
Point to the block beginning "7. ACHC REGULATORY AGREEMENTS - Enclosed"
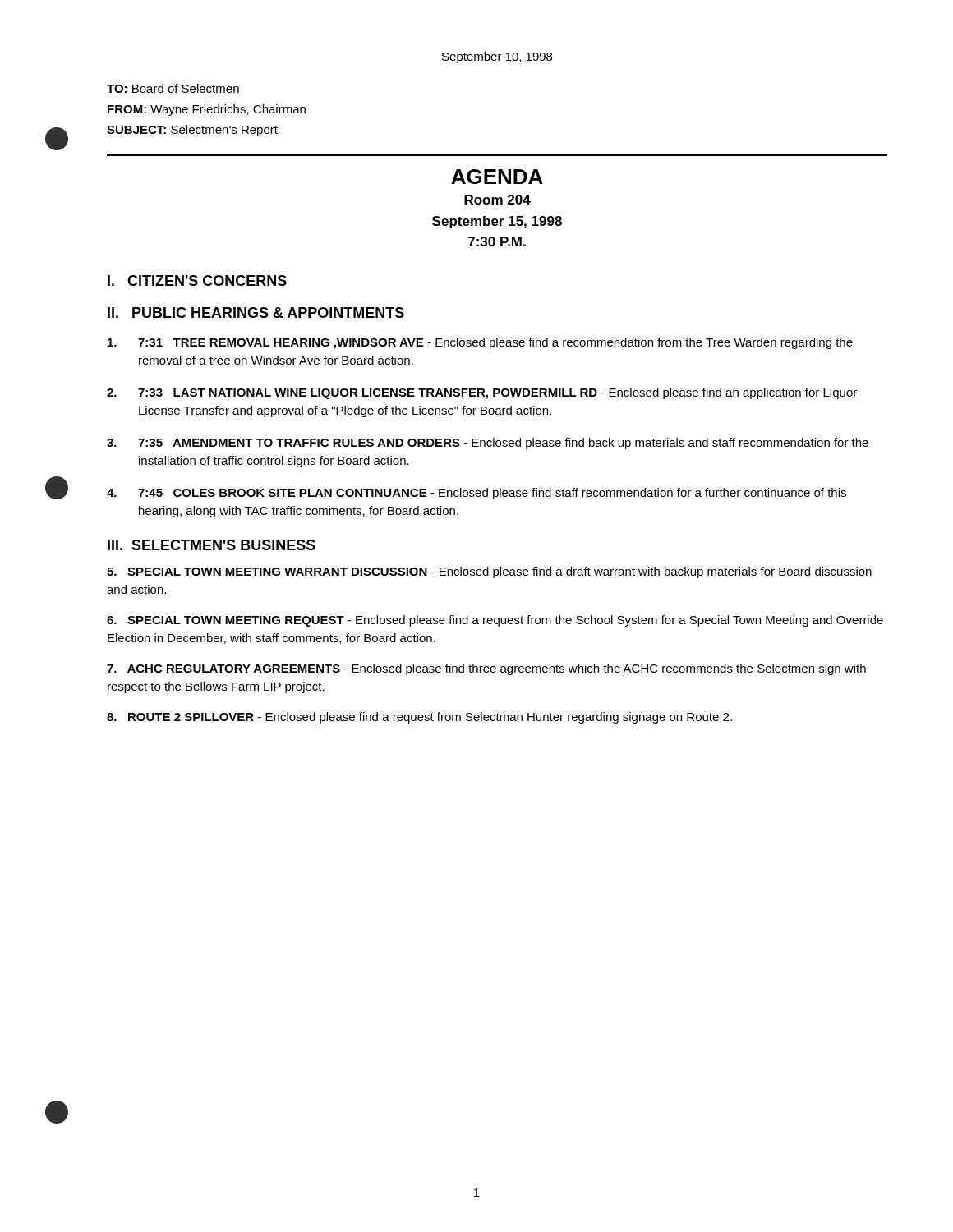pos(487,677)
